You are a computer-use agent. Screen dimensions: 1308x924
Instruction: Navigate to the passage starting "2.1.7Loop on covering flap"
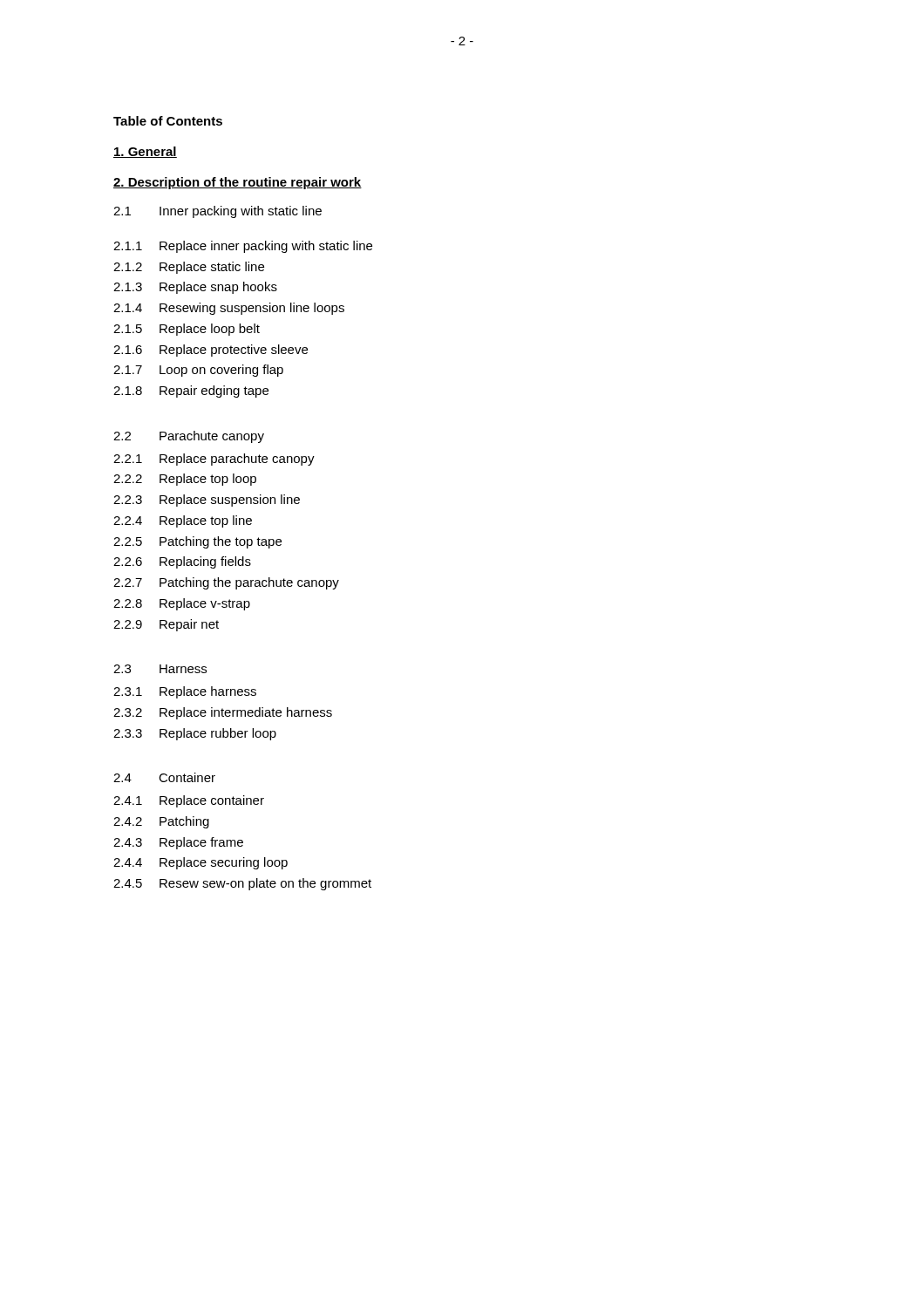coord(198,370)
